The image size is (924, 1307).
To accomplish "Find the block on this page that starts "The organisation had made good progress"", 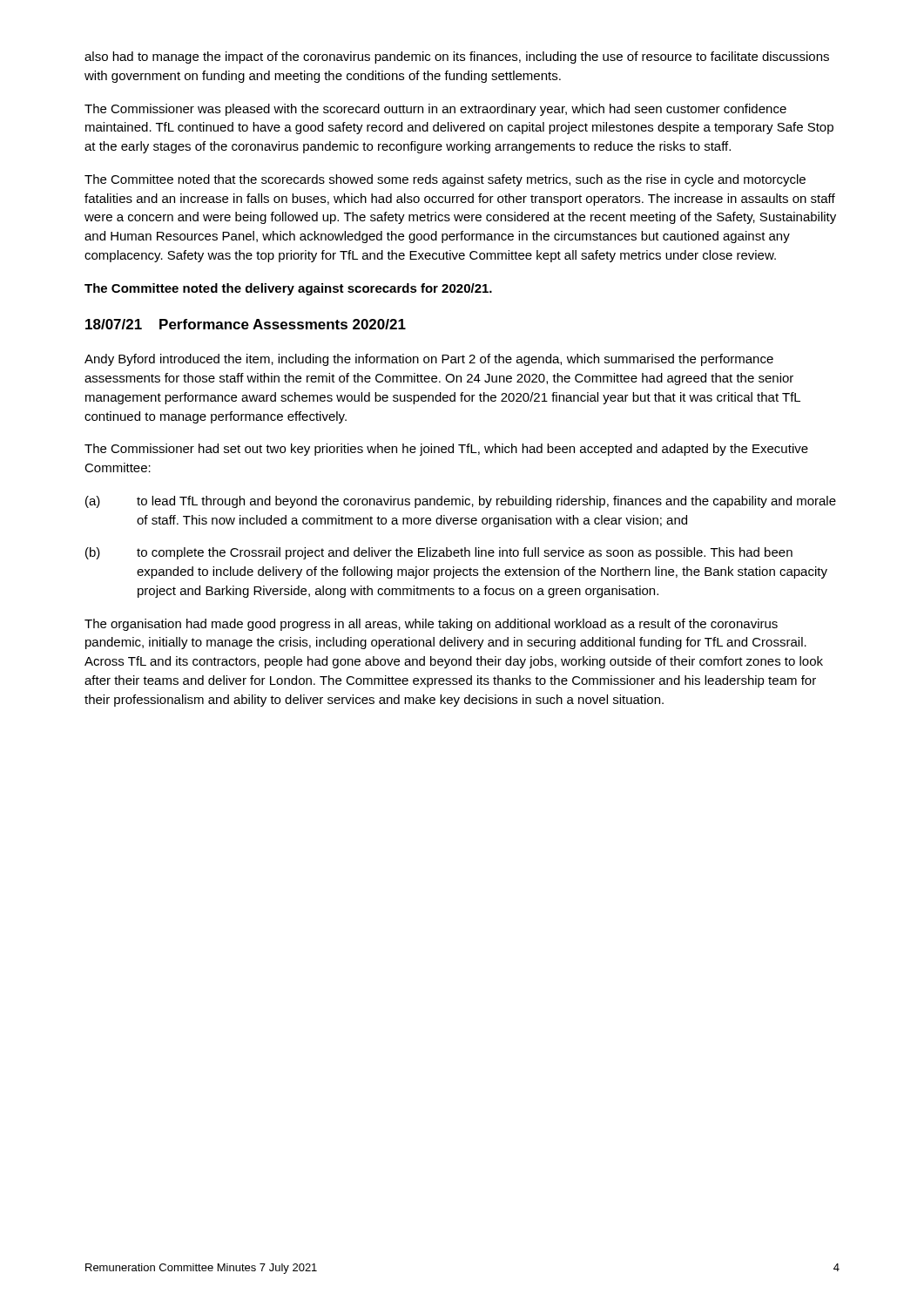I will tap(454, 661).
